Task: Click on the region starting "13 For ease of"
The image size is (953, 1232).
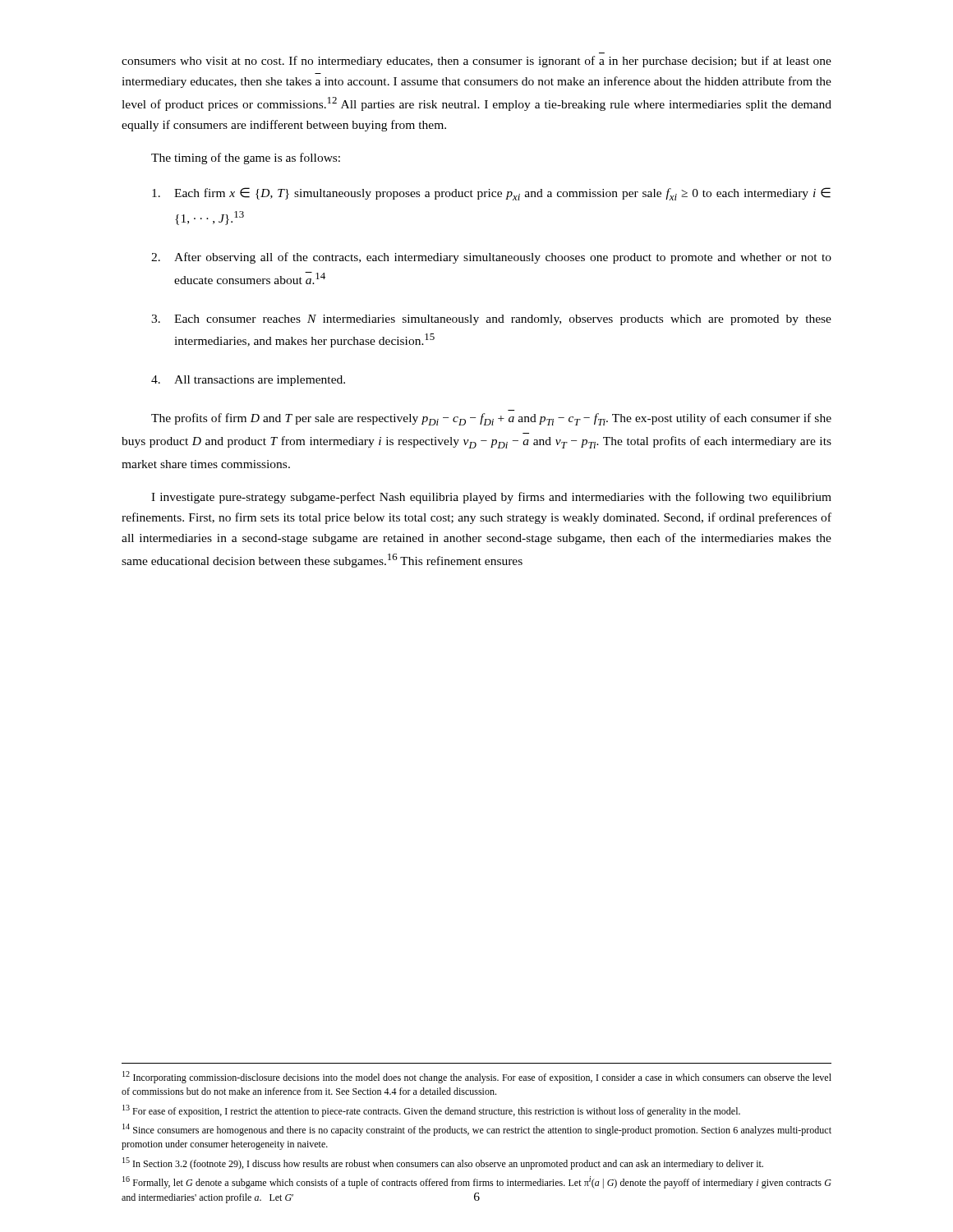Action: click(x=431, y=1110)
